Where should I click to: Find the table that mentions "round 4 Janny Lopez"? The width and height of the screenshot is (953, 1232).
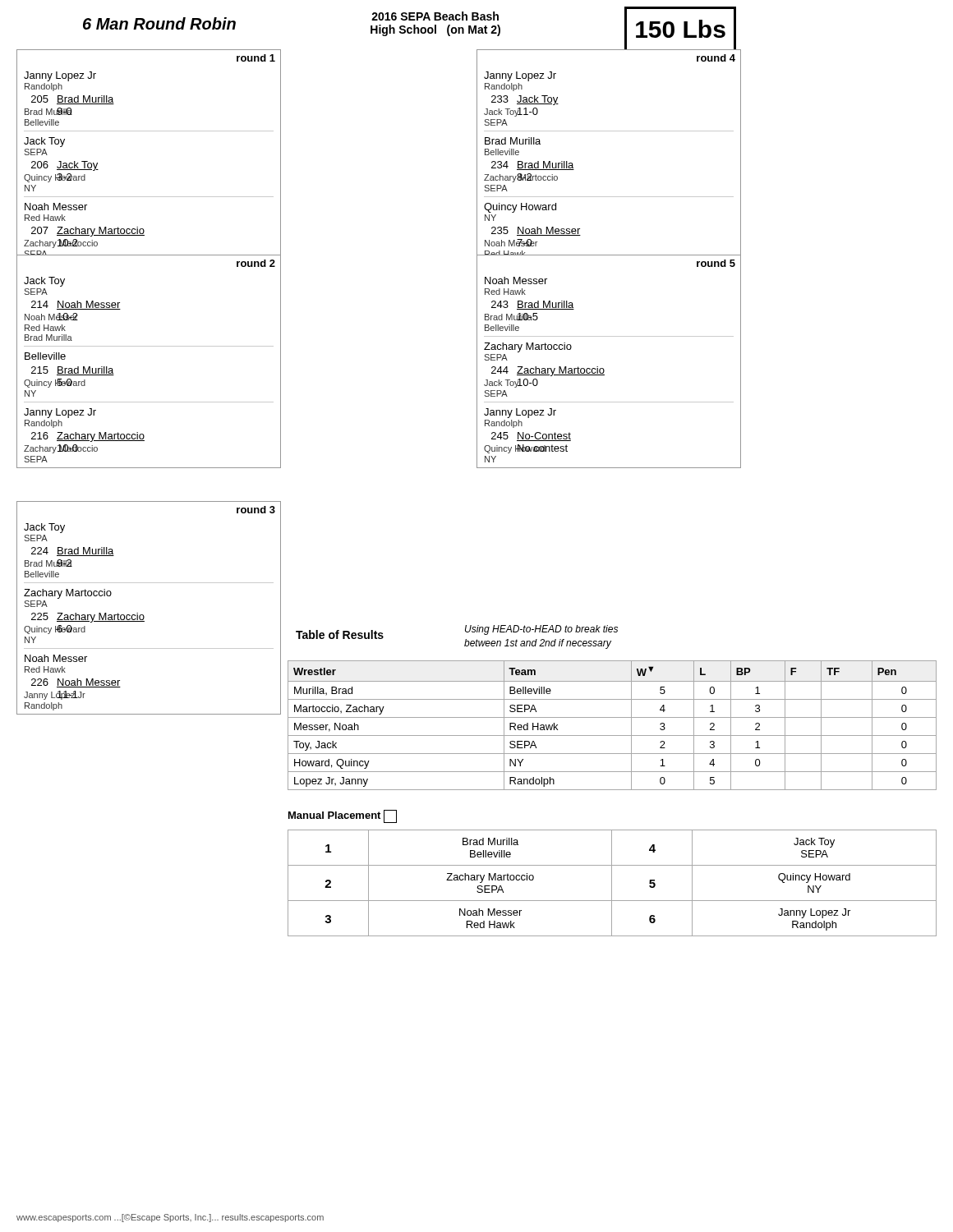click(x=609, y=156)
